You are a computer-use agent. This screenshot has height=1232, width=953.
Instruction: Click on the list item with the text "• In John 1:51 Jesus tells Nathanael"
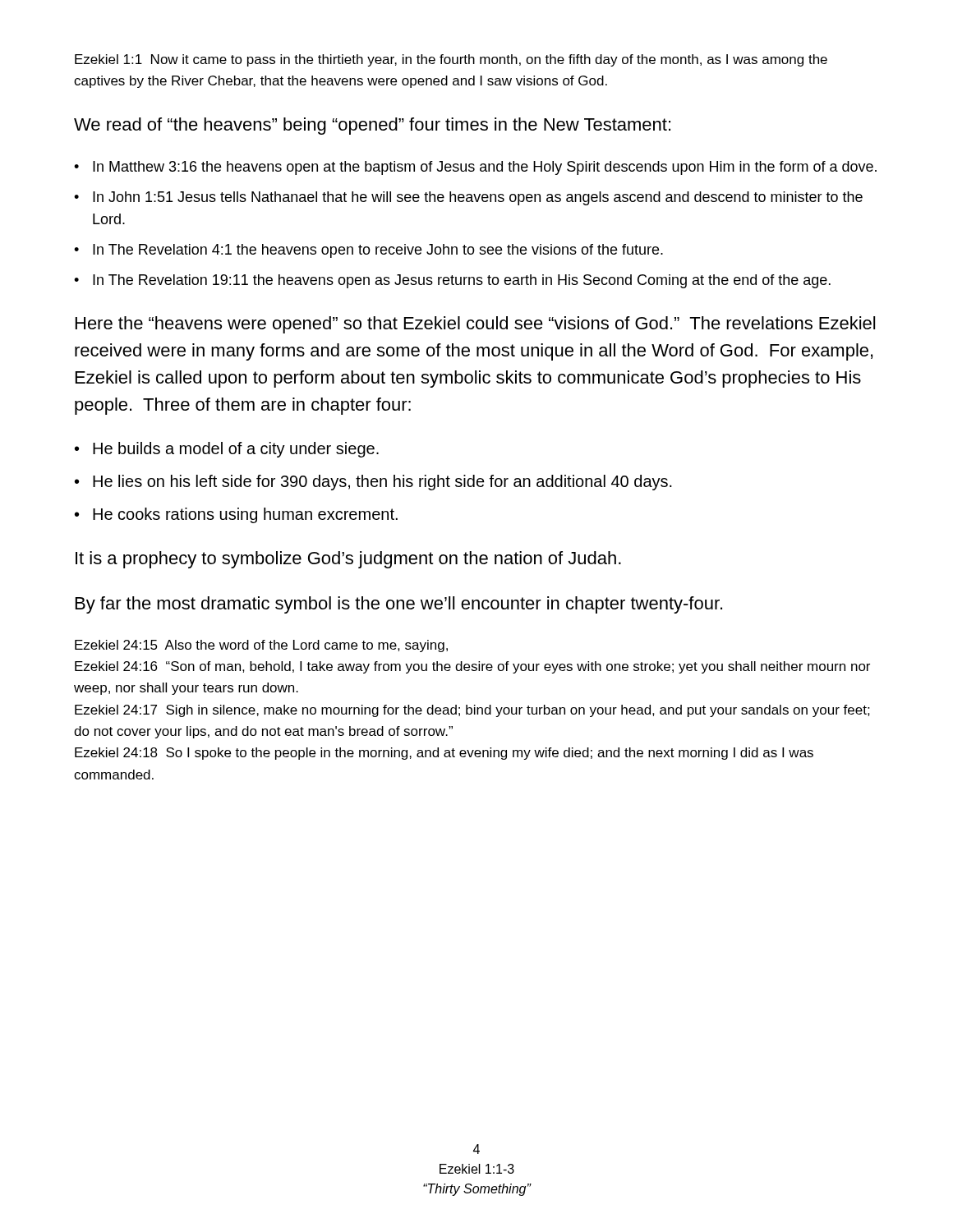click(476, 208)
